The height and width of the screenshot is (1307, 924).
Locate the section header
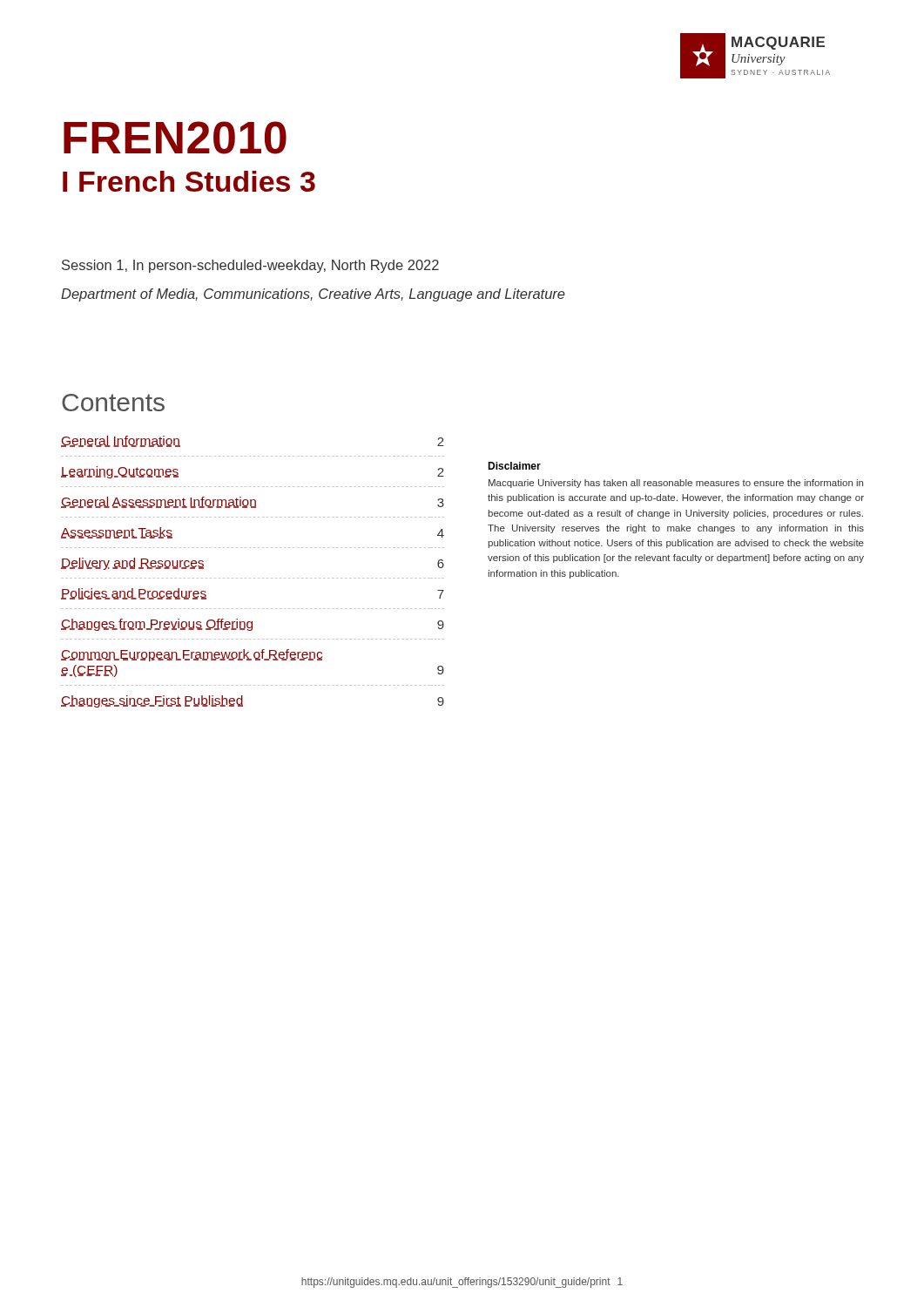(x=253, y=552)
